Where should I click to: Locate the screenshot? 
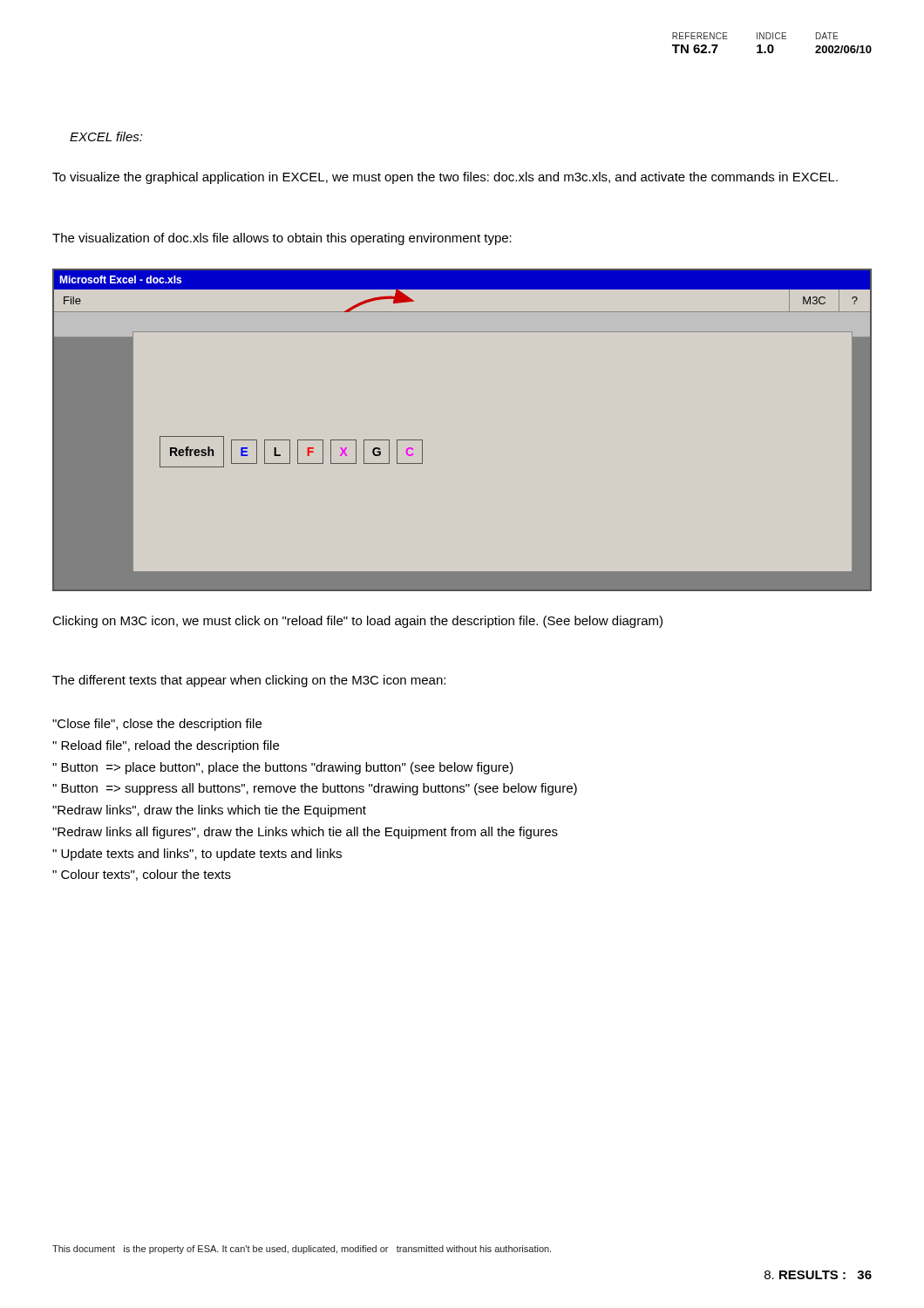tap(462, 430)
